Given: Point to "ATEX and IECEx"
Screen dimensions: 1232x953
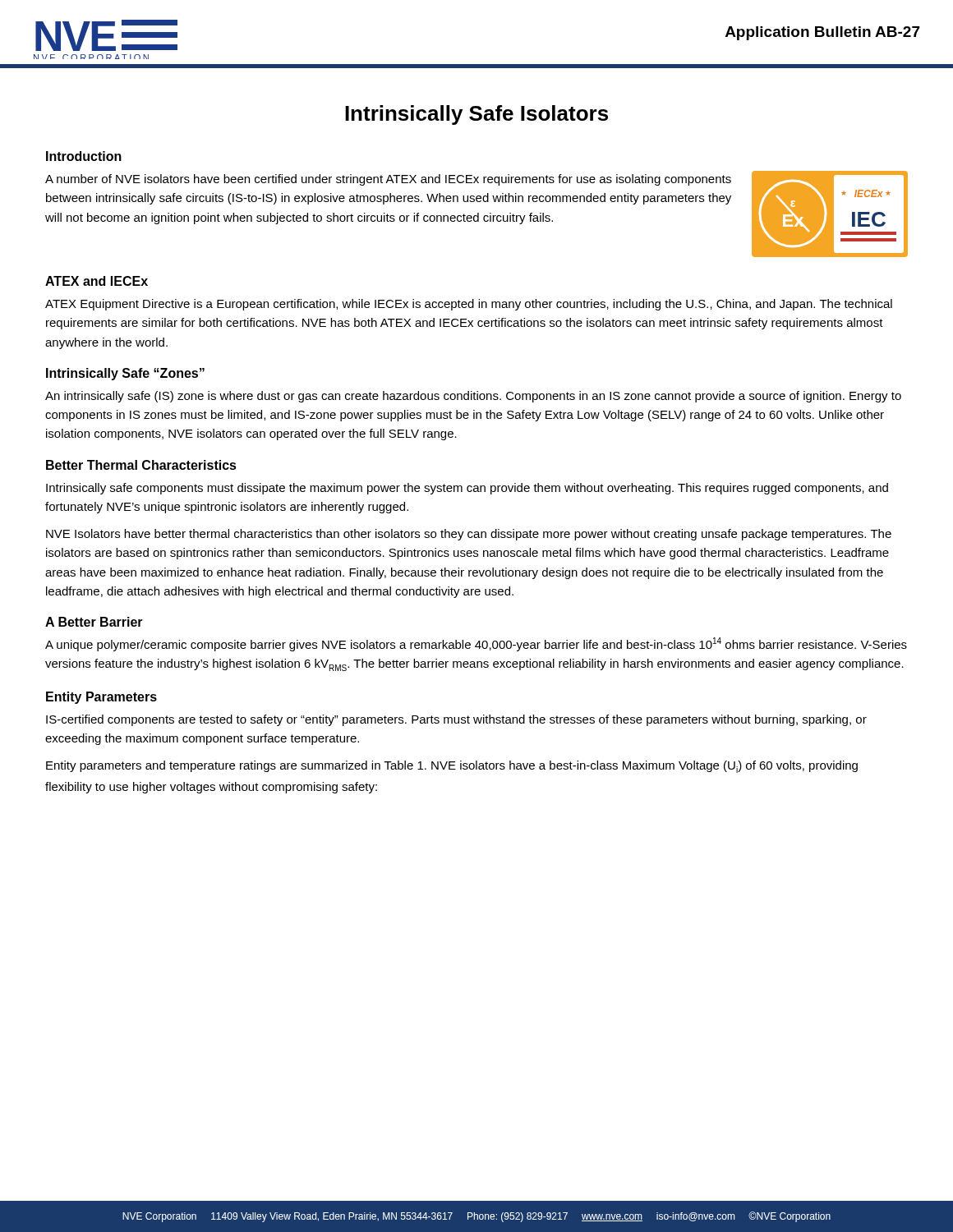Looking at the screenshot, I should coord(97,281).
